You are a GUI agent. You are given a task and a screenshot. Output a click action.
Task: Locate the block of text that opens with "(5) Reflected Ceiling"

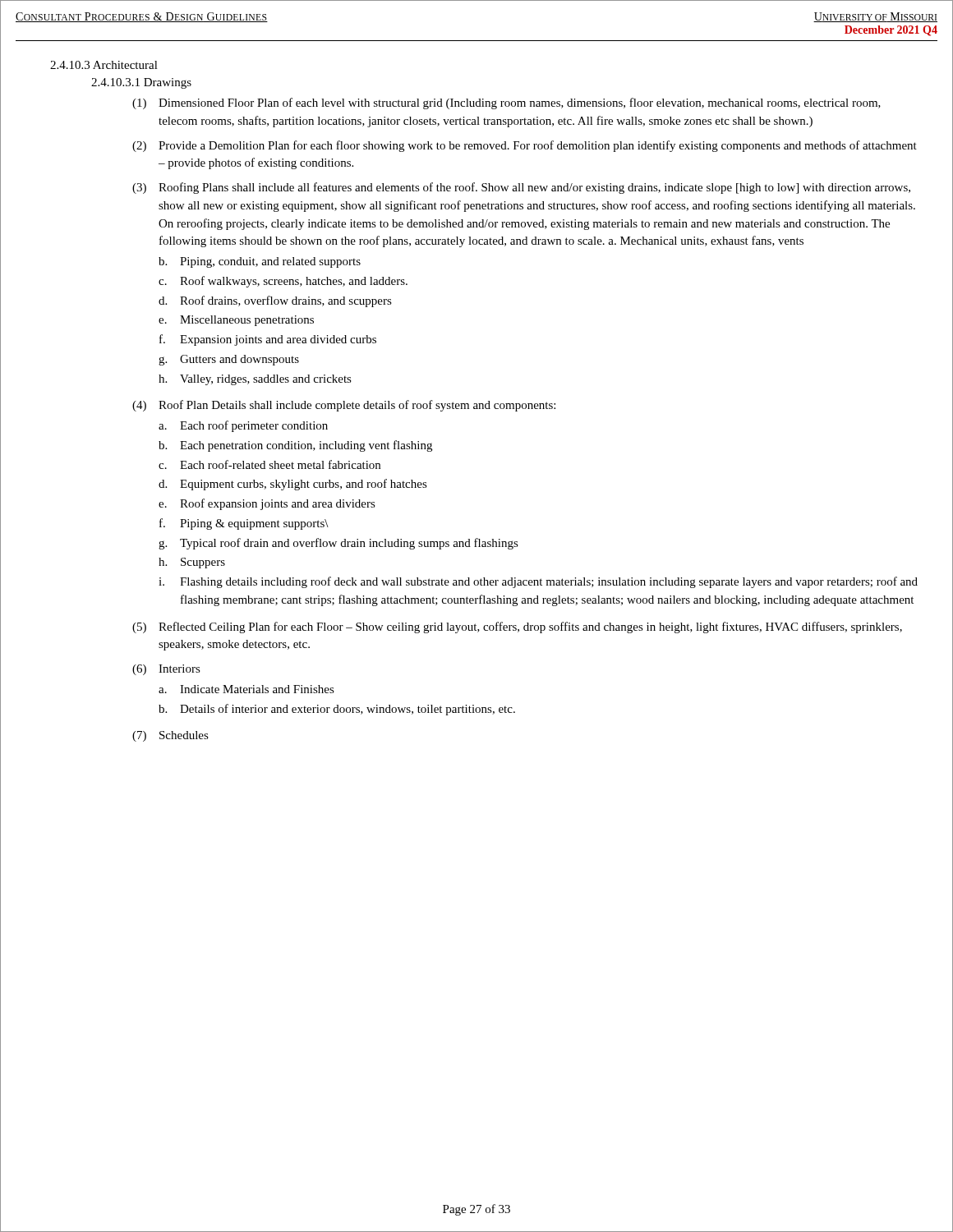click(526, 636)
